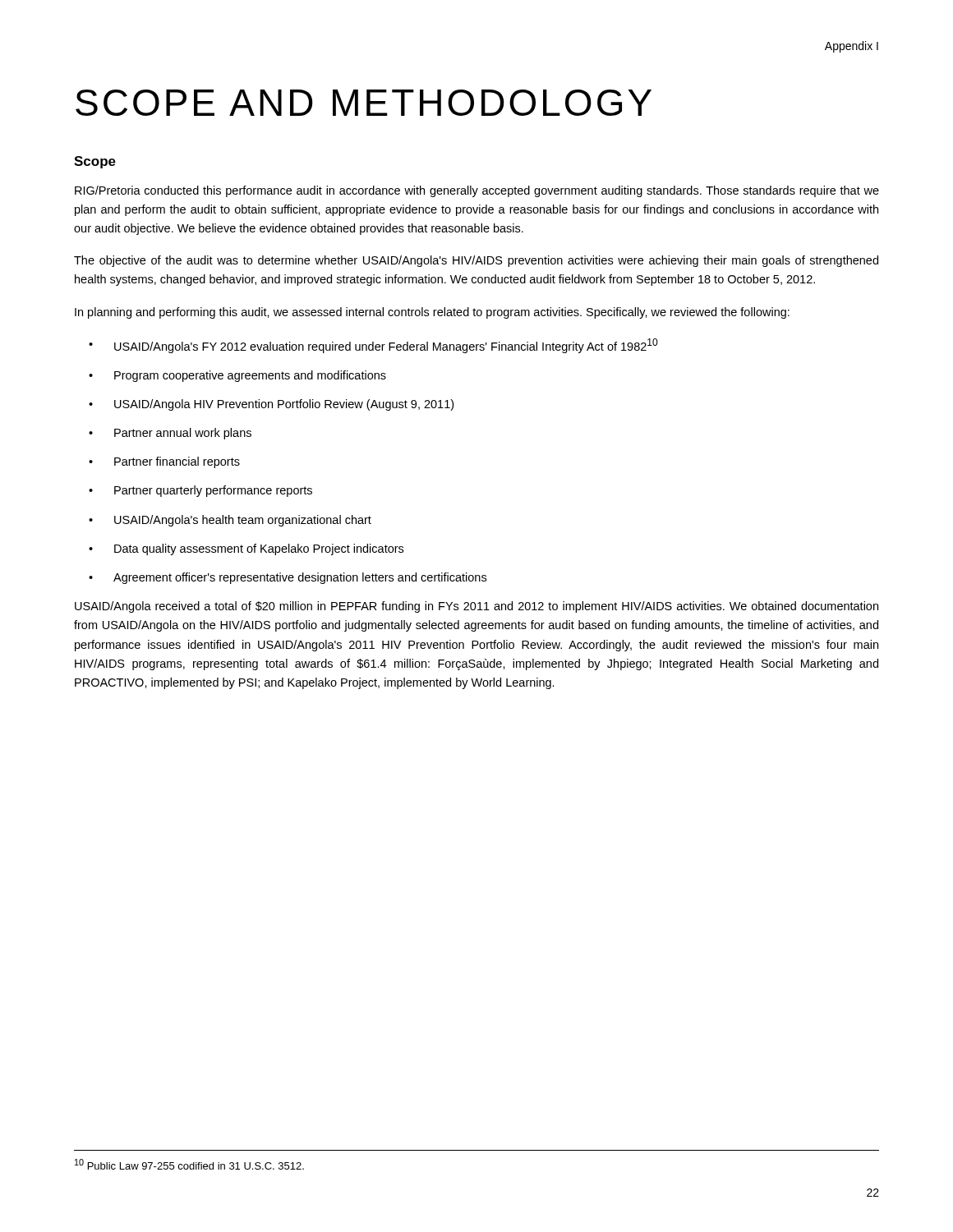The height and width of the screenshot is (1232, 953).
Task: Click on the list item with the text "• Partner financial reports"
Action: (164, 462)
